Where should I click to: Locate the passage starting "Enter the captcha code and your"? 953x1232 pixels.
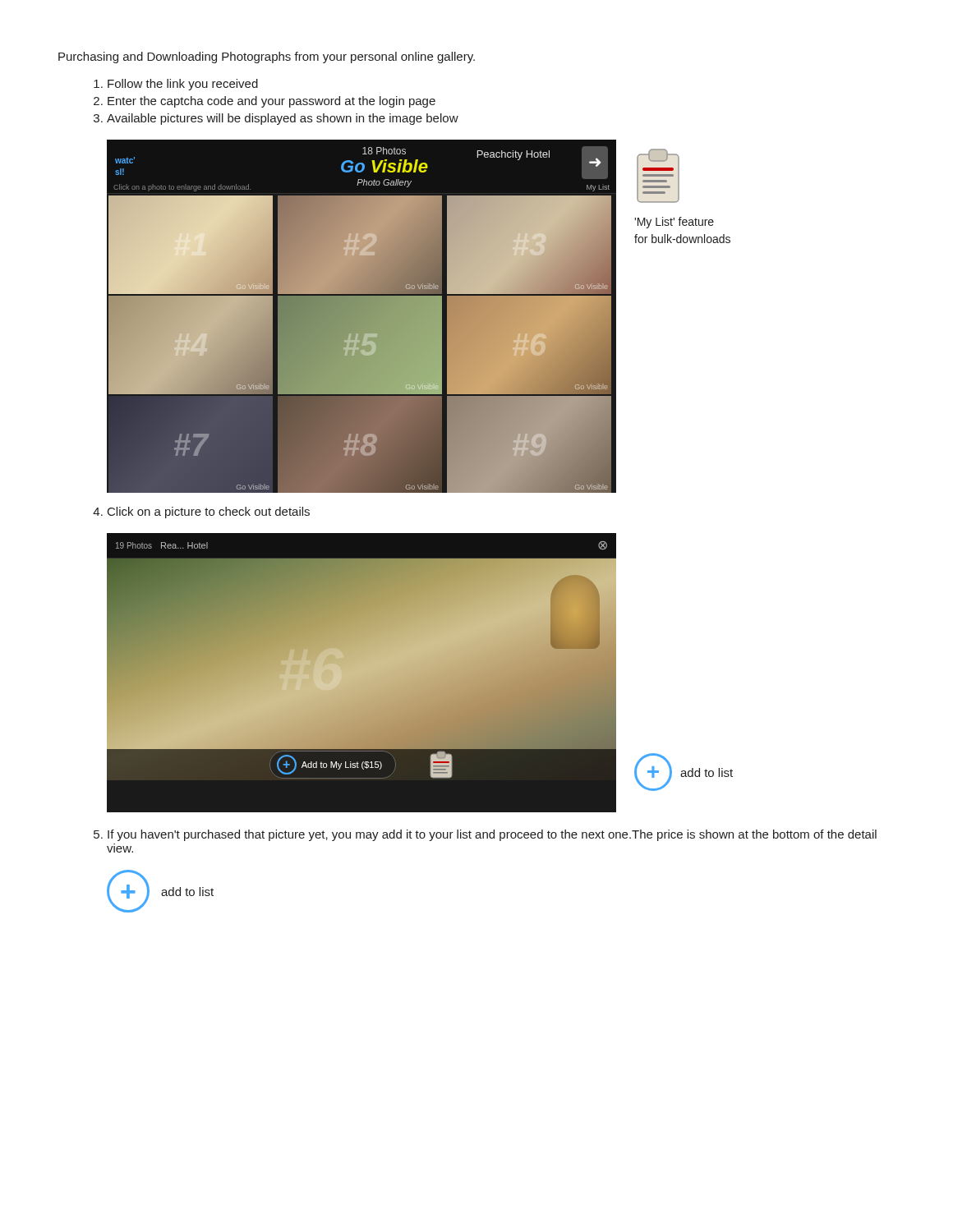[272, 102]
